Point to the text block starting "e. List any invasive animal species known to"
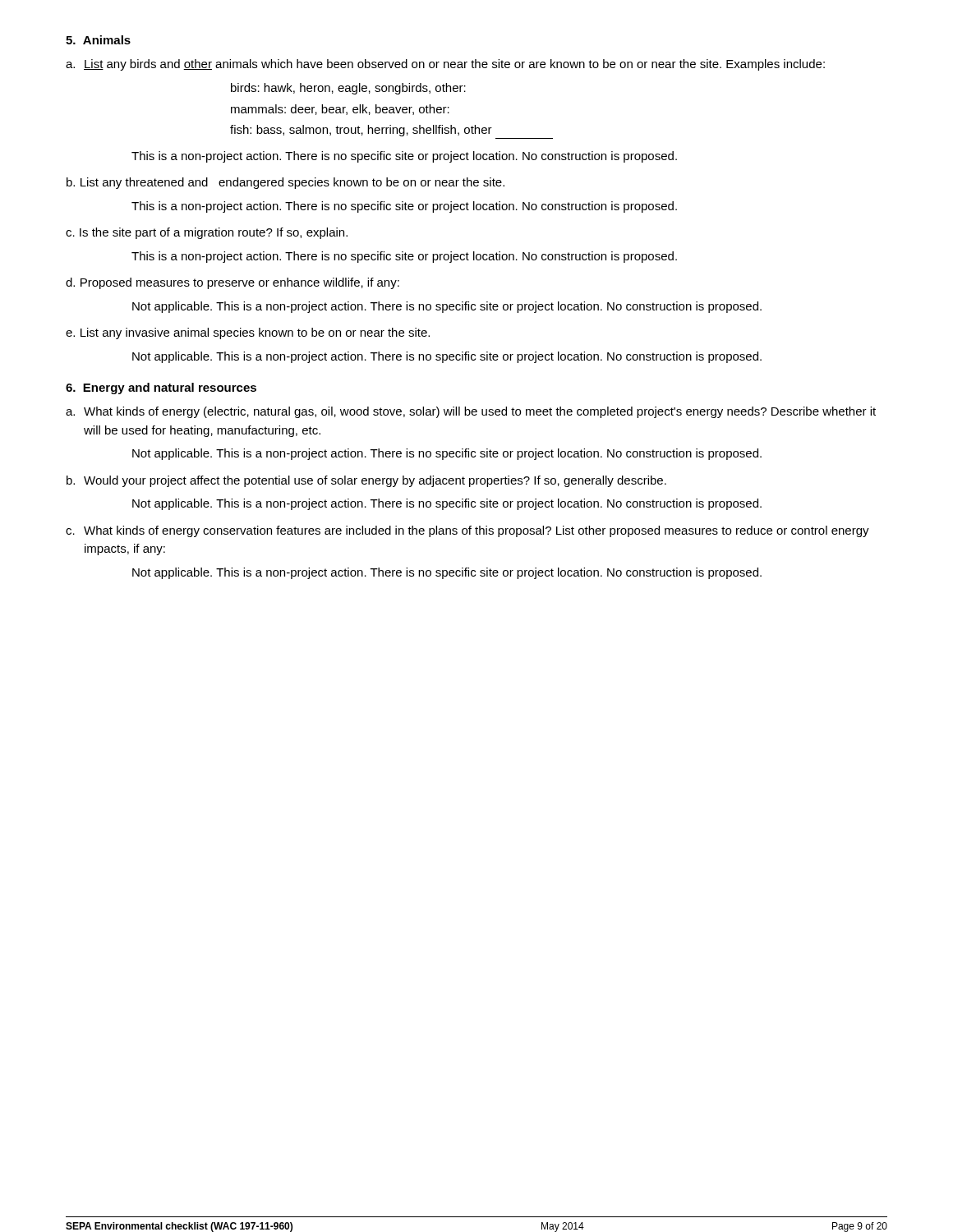 point(248,332)
